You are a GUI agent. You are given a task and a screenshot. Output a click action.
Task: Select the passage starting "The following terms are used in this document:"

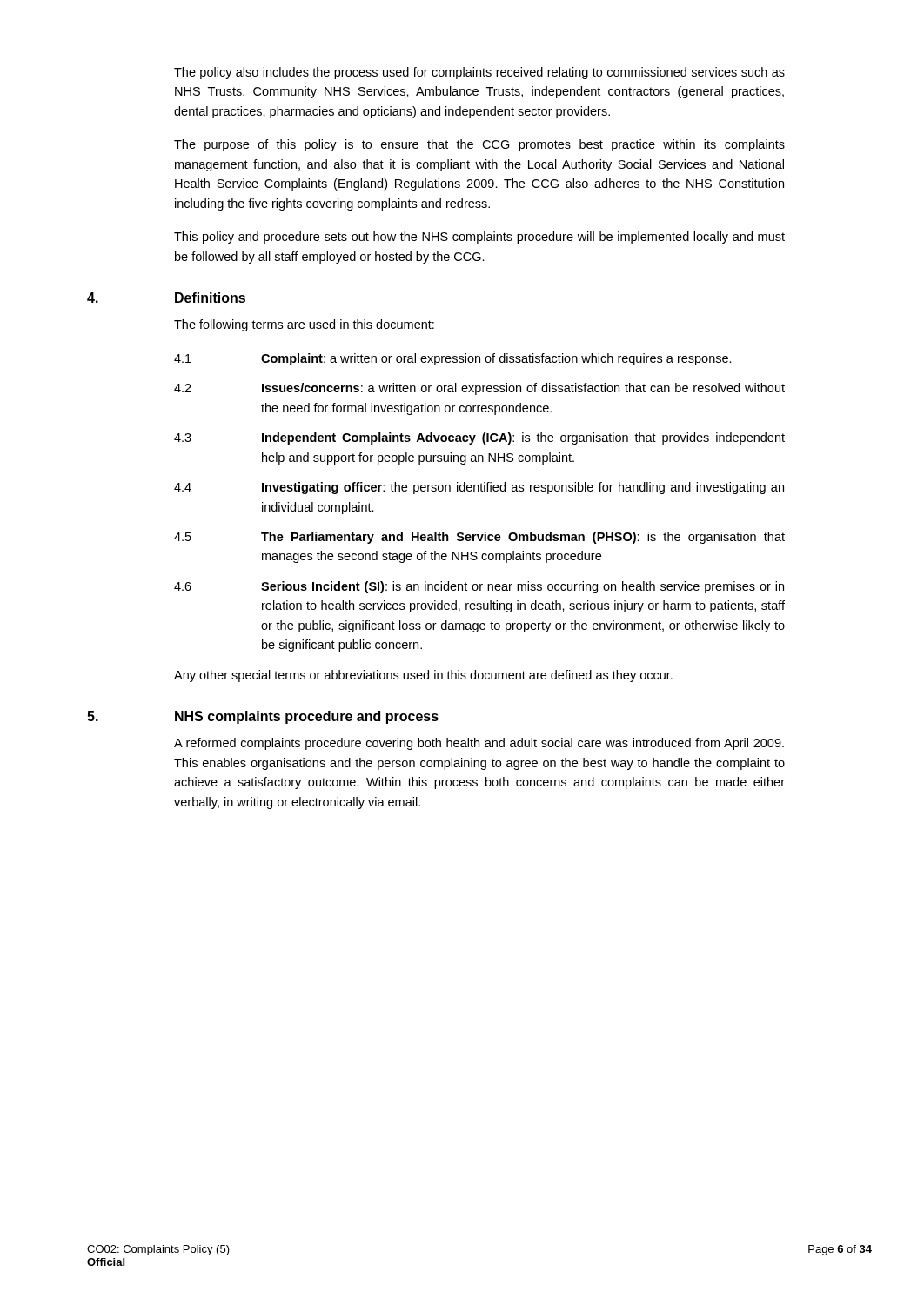(x=304, y=325)
